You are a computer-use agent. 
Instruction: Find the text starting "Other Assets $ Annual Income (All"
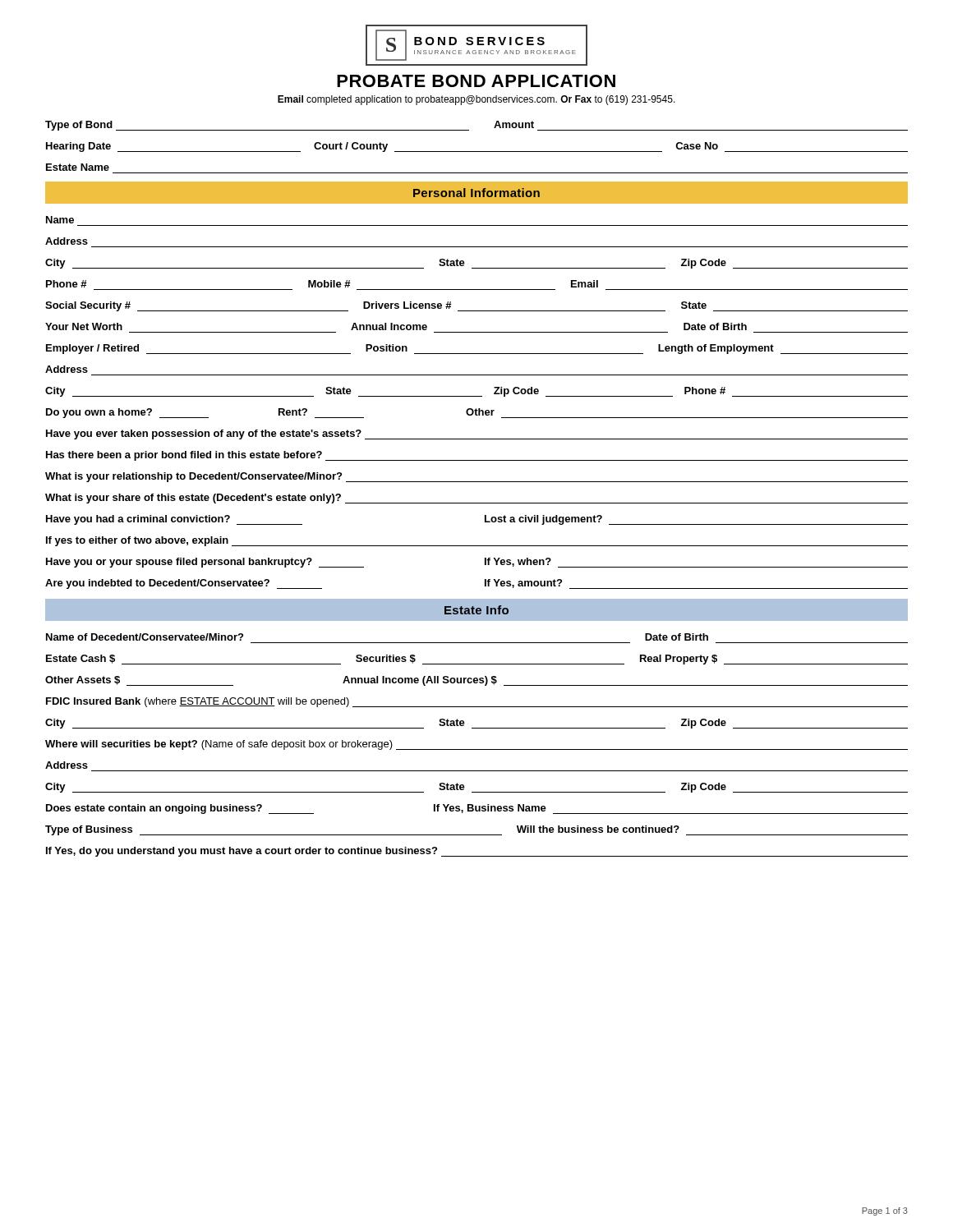point(476,679)
